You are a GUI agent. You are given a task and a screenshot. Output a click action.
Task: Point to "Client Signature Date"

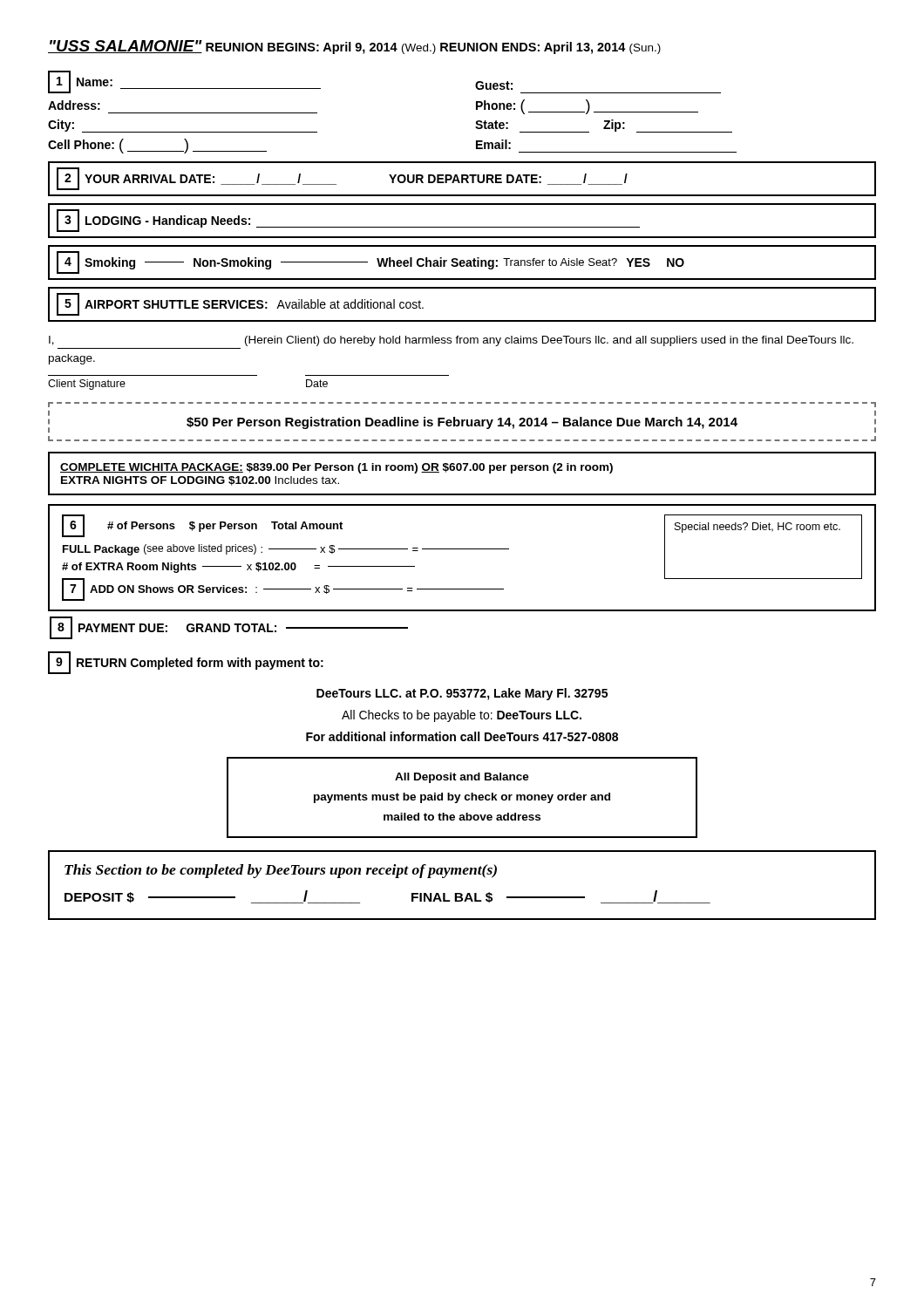point(248,382)
